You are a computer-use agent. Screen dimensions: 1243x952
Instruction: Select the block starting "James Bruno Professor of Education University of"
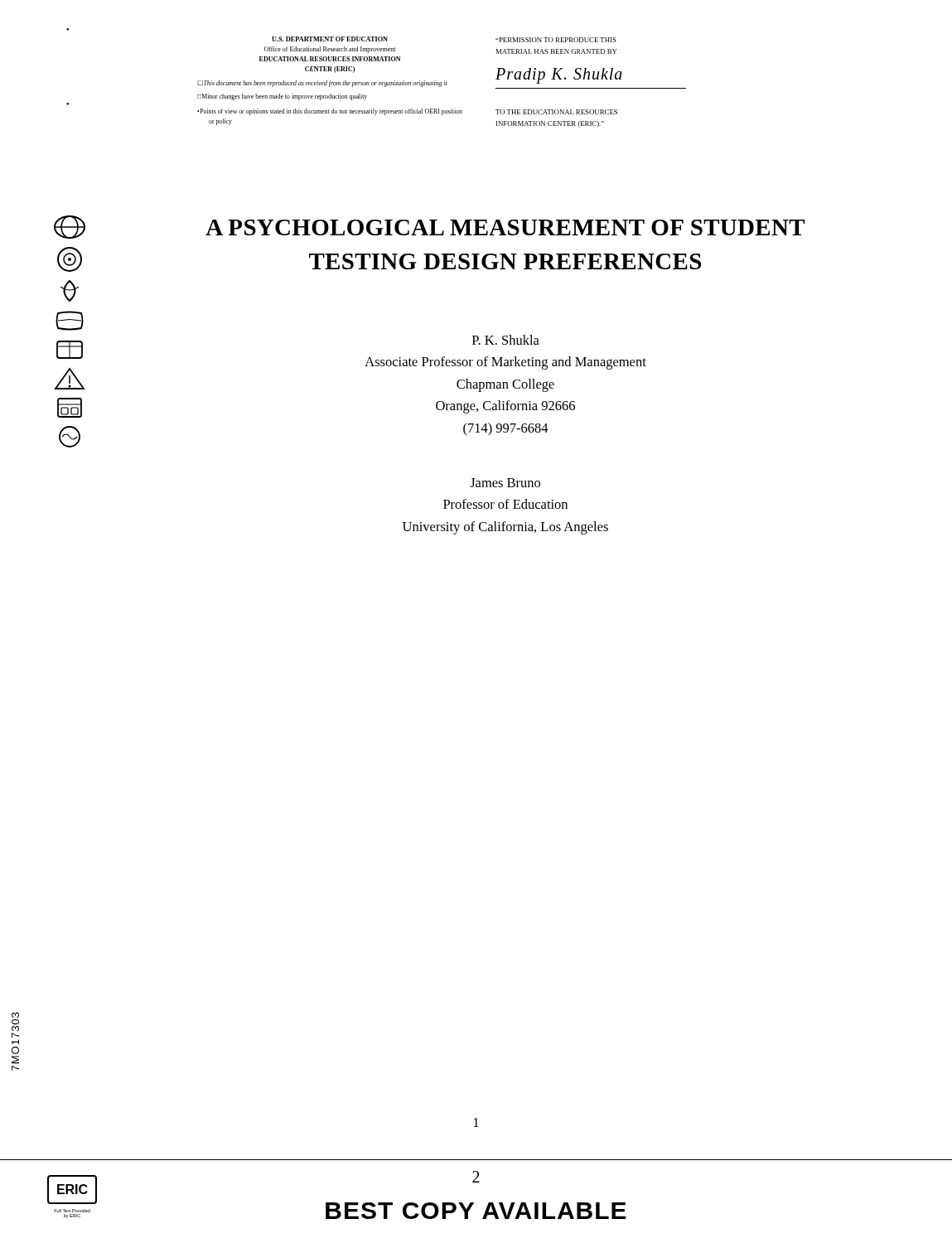(x=505, y=505)
